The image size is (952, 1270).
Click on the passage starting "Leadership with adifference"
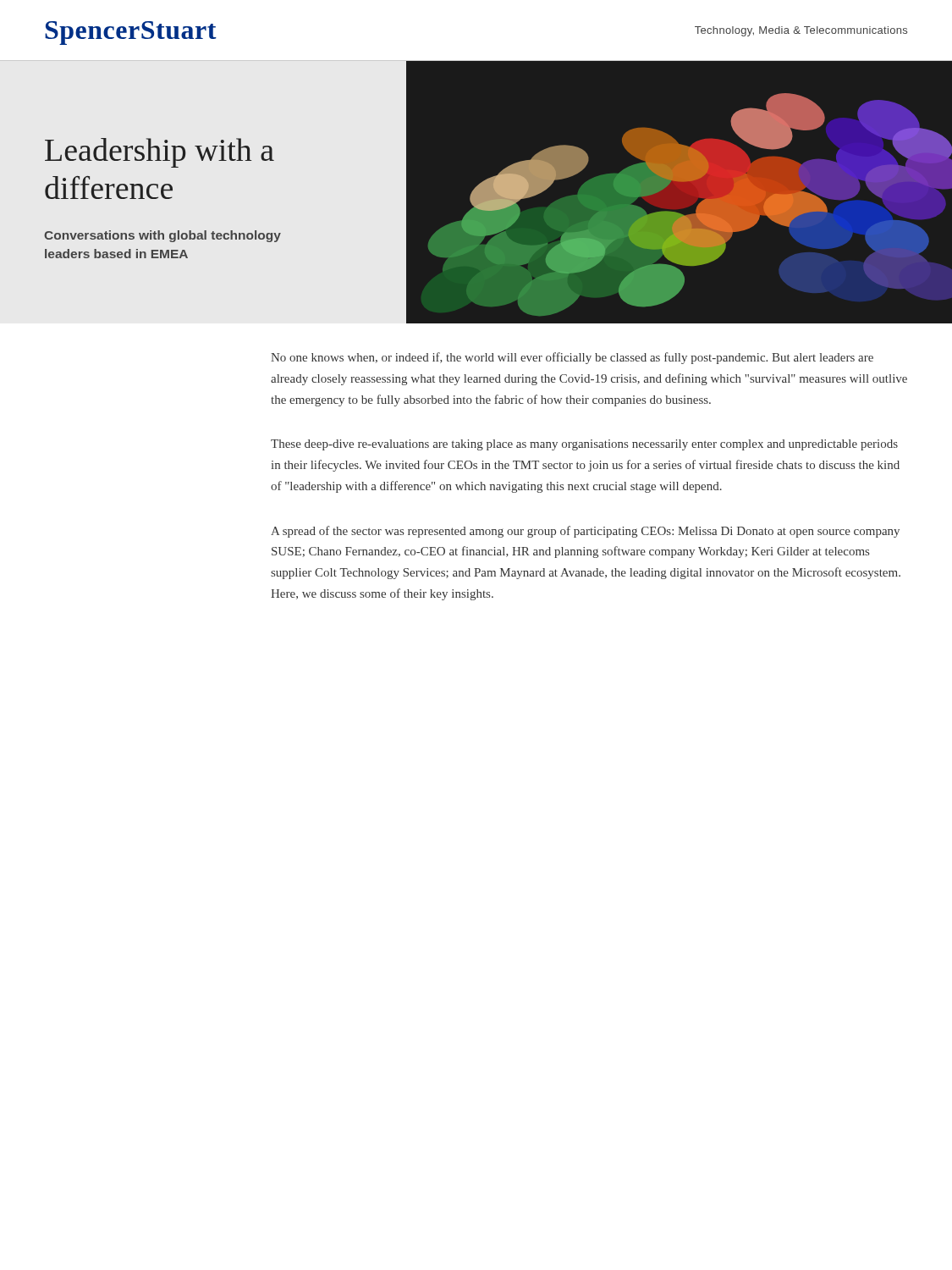(x=159, y=169)
